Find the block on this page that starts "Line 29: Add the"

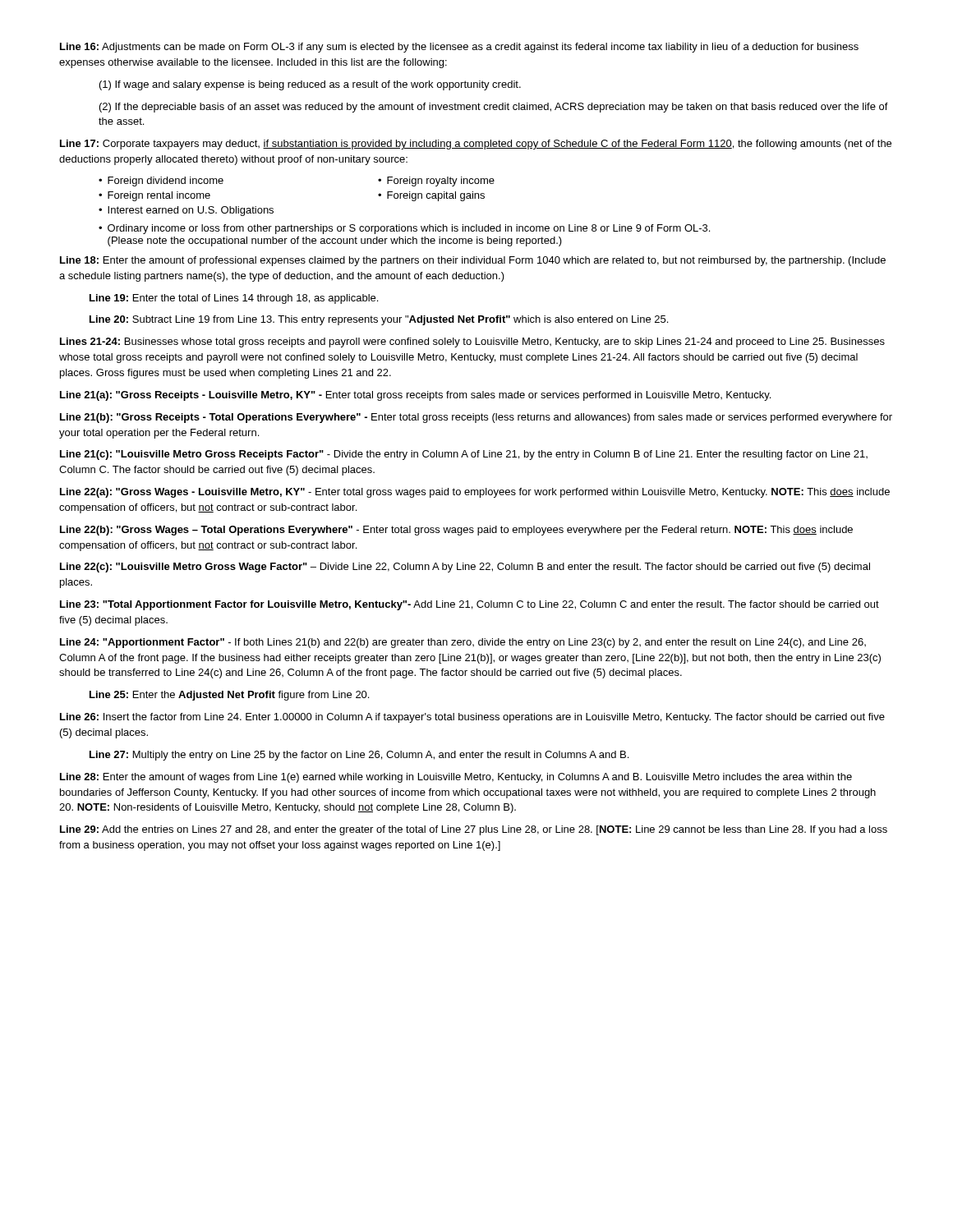coord(476,838)
